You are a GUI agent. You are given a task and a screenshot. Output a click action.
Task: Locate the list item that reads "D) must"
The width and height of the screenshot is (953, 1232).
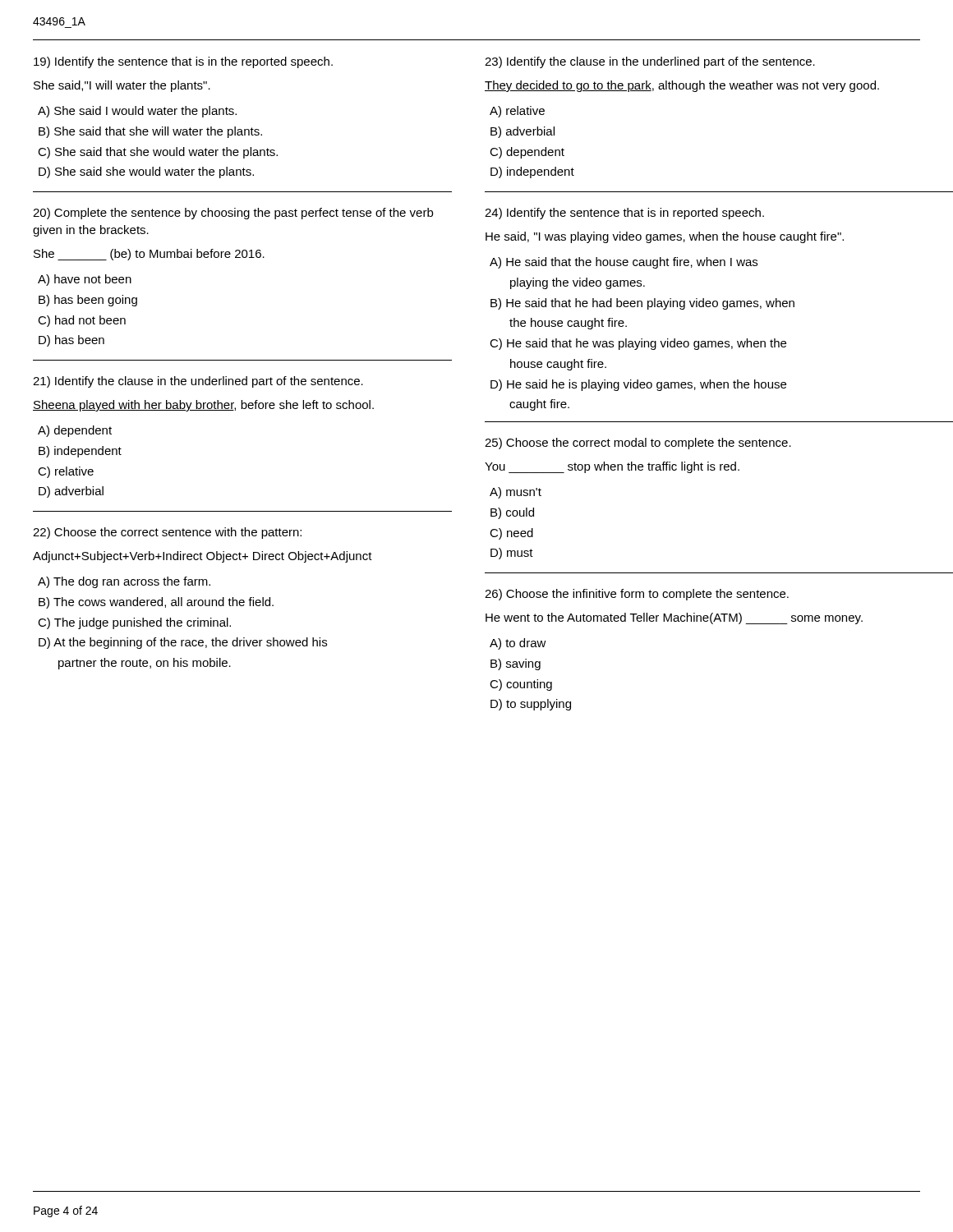coord(511,553)
